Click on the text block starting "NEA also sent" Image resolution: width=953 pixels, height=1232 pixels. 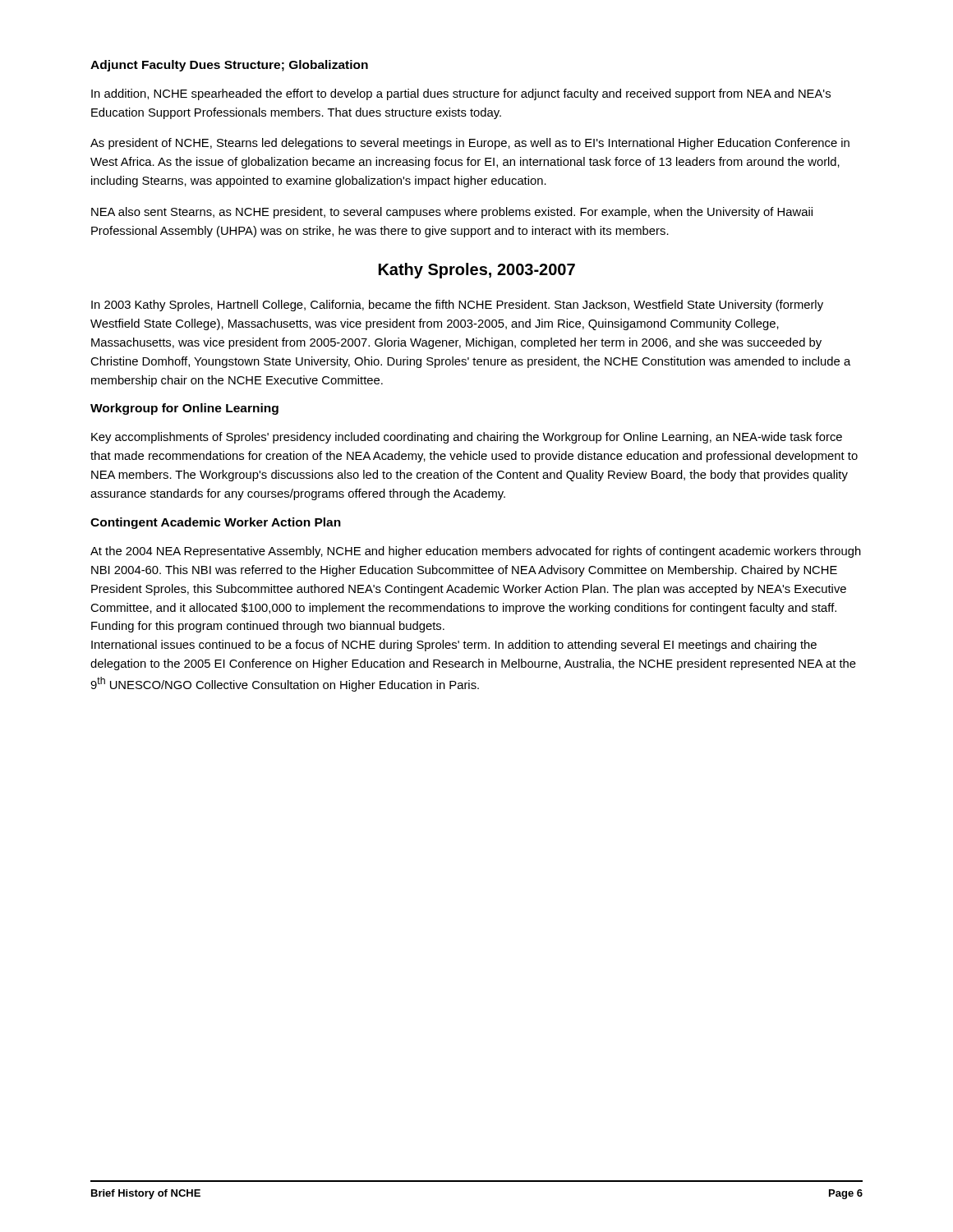[x=476, y=222]
